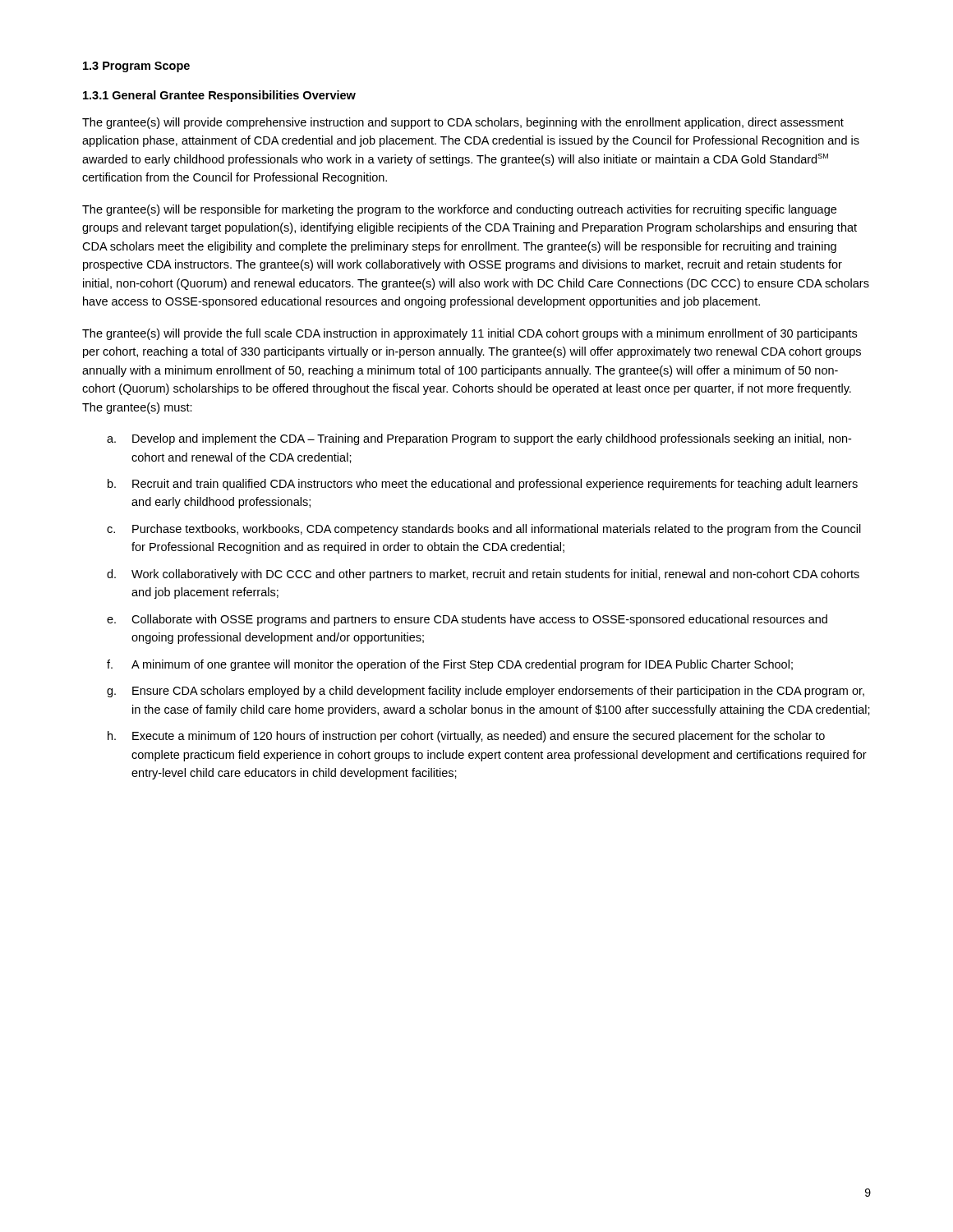
Task: Click on the passage starting "b. Recruit and train qualified"
Action: tap(489, 493)
